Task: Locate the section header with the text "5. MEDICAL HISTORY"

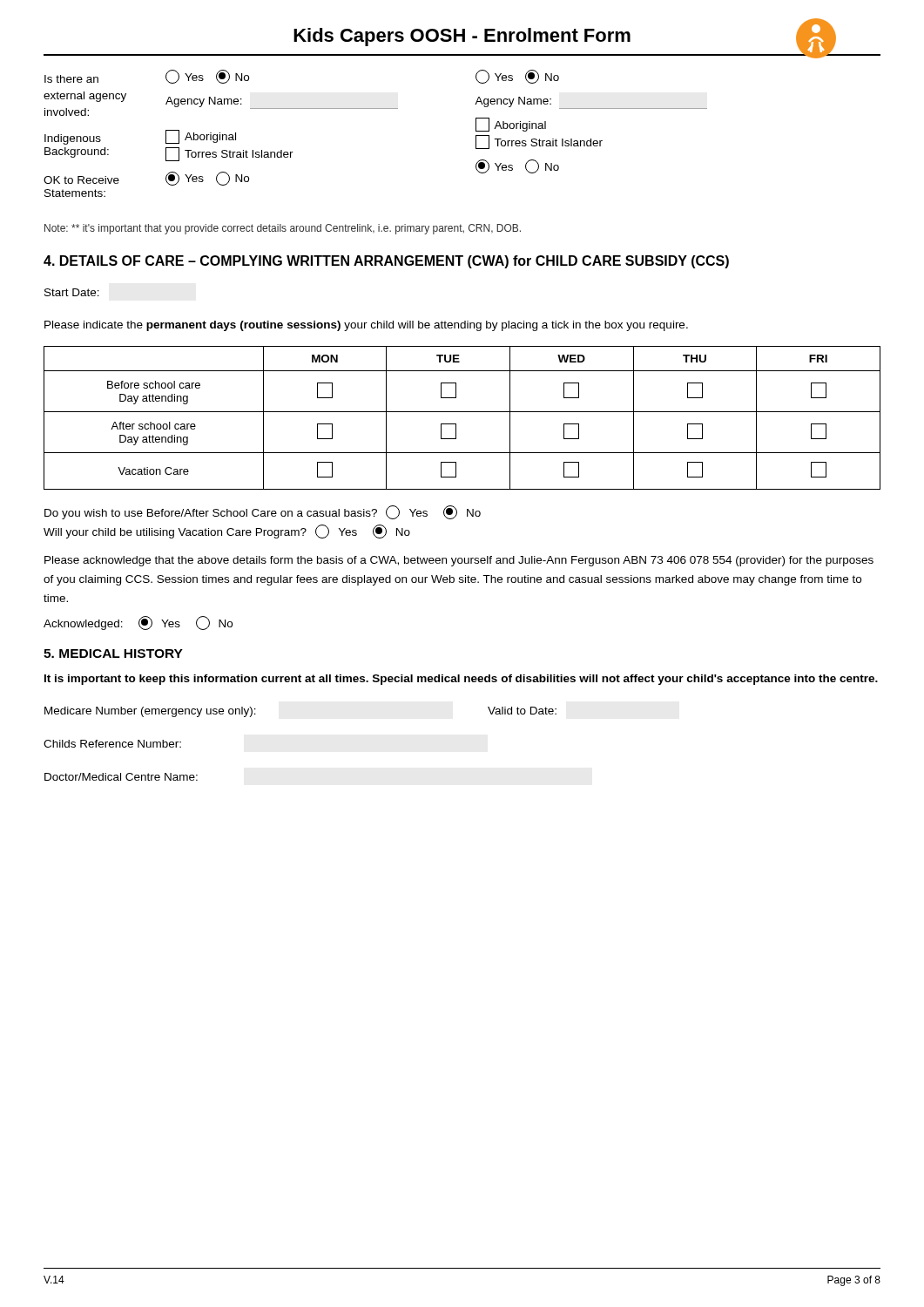Action: [x=113, y=653]
